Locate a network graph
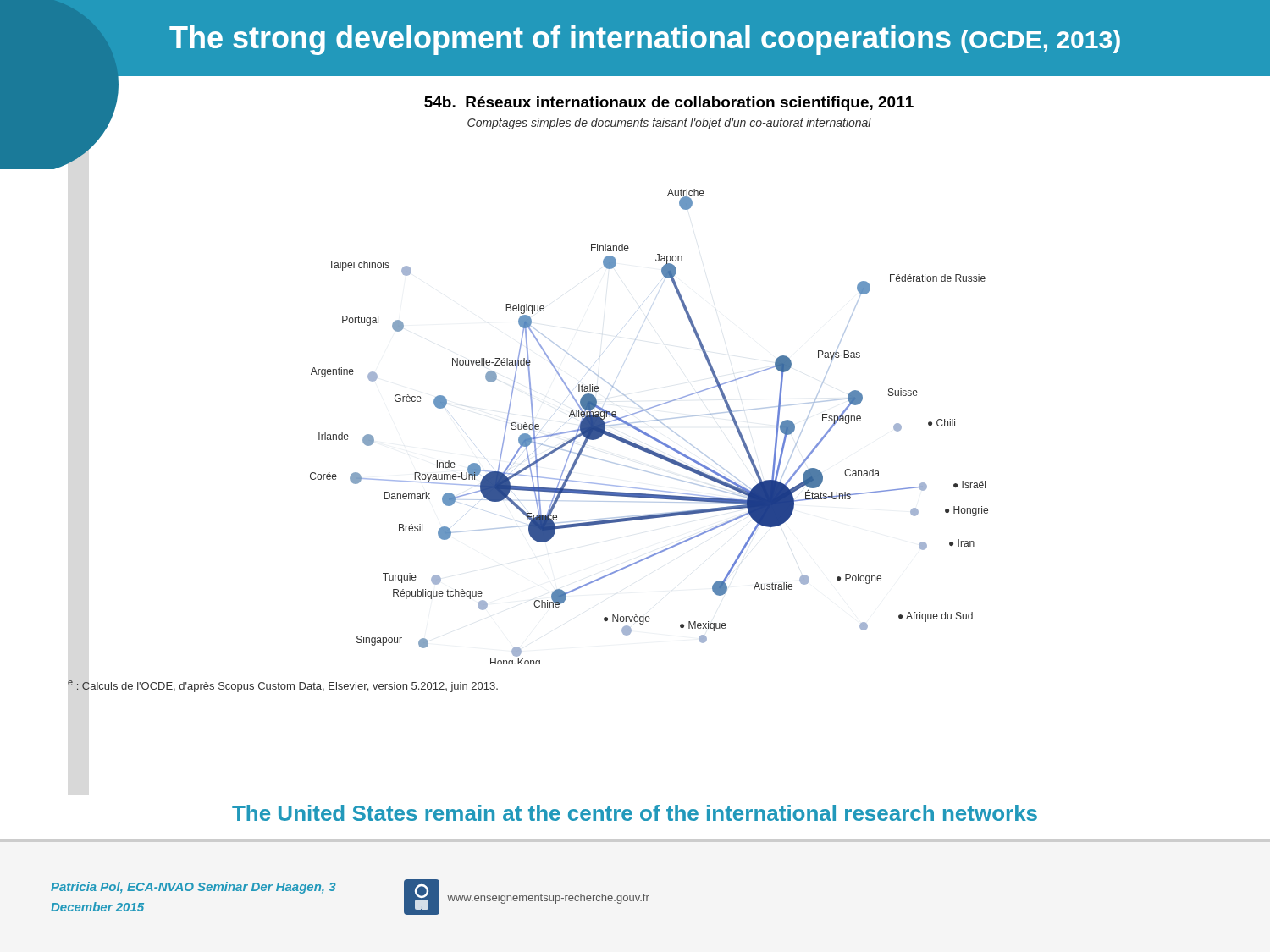Viewport: 1270px width, 952px height. click(x=639, y=406)
